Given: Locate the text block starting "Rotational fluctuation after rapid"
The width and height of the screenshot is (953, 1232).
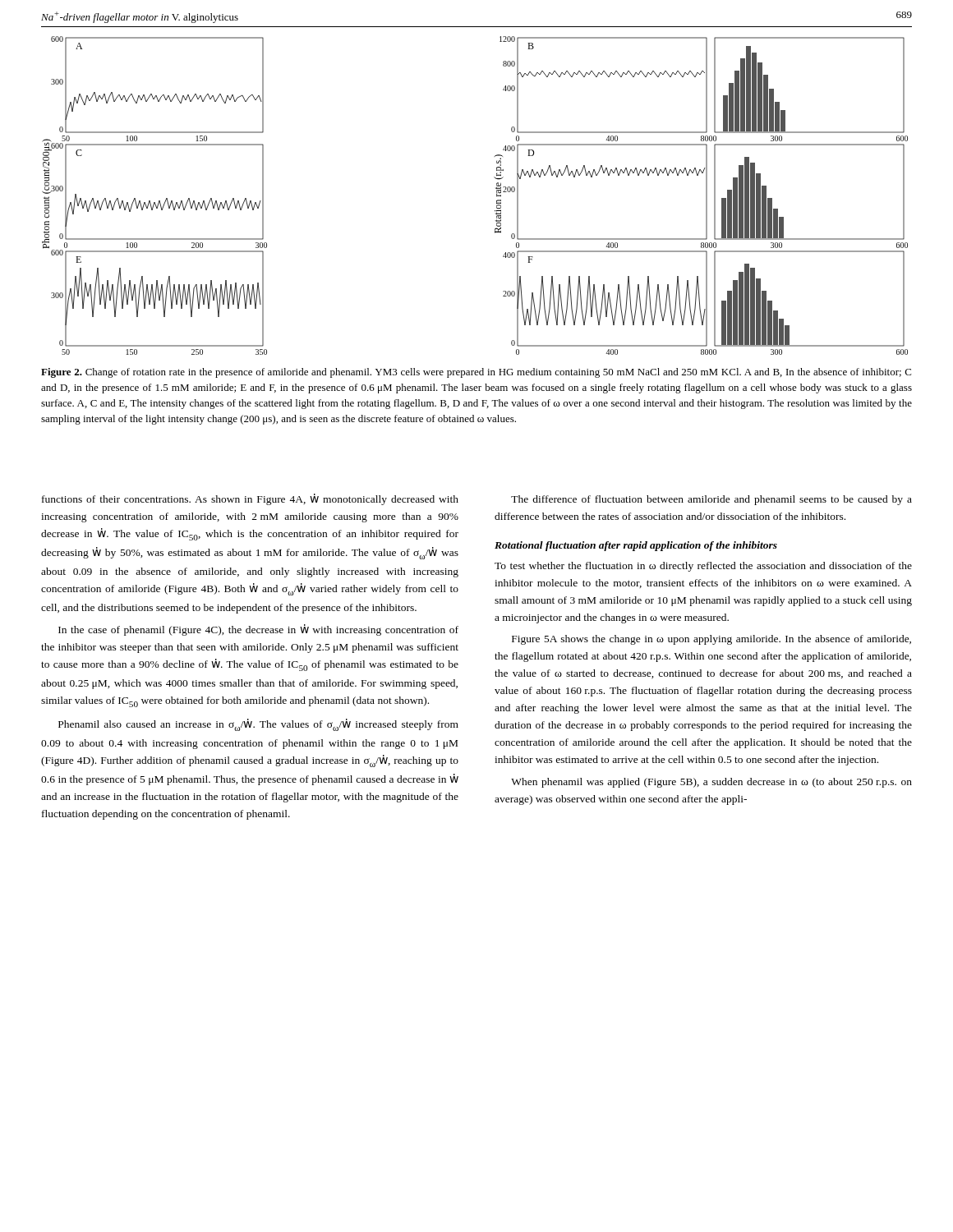Looking at the screenshot, I should (x=636, y=545).
